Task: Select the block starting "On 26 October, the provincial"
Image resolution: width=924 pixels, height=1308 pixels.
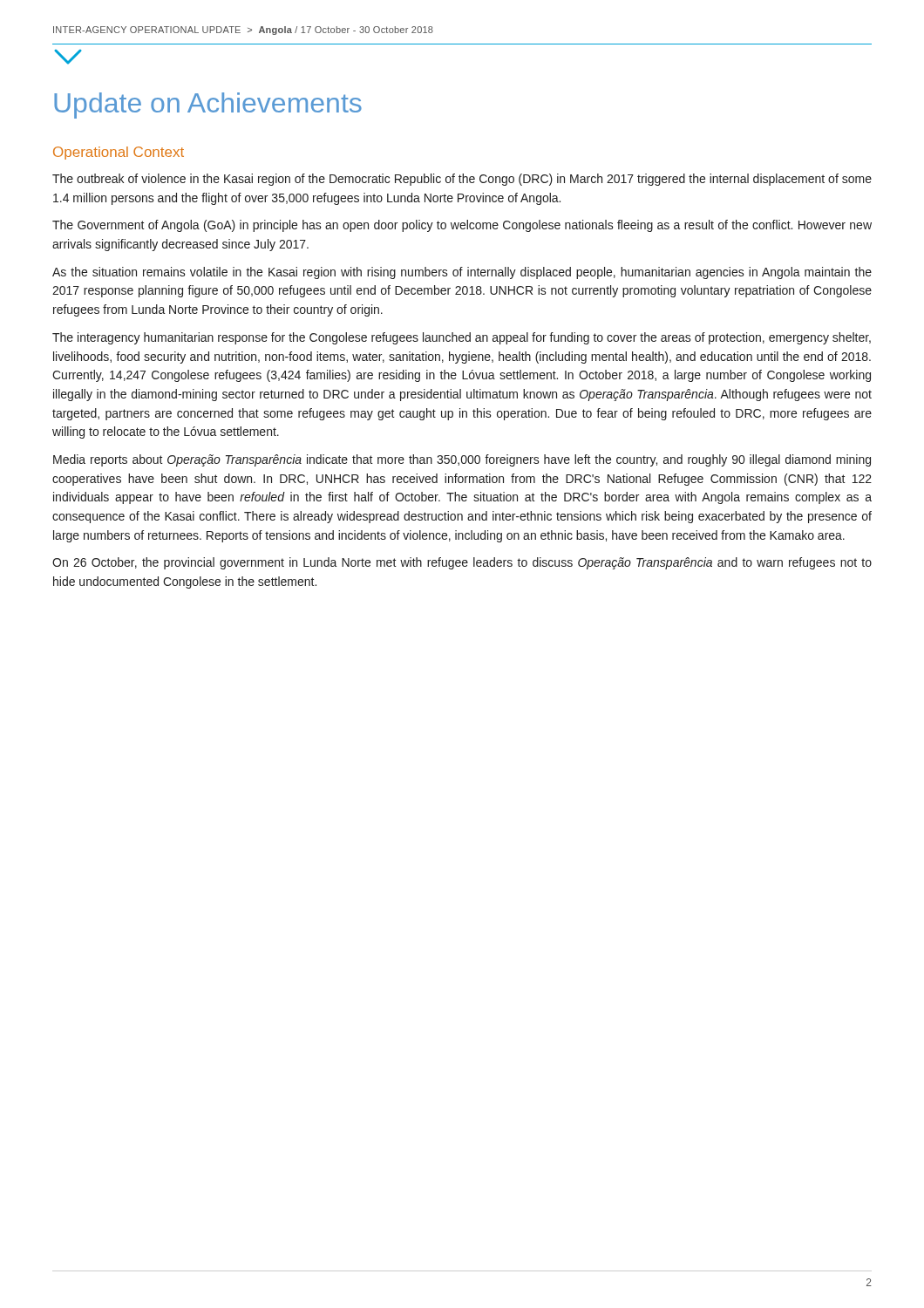Action: 462,572
